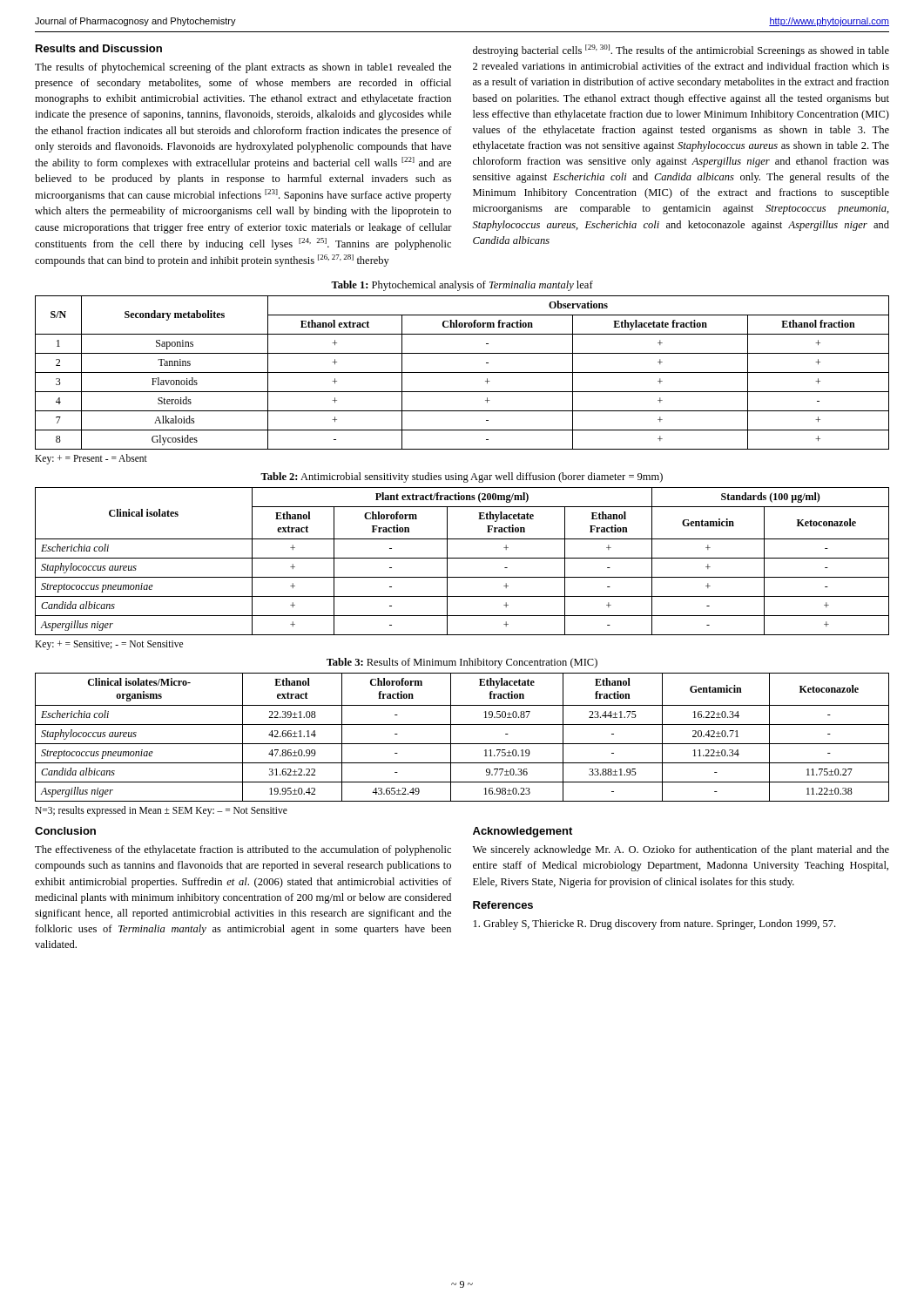
Task: Locate the text starting "Table 2: Antimicrobial sensitivity"
Action: (462, 477)
